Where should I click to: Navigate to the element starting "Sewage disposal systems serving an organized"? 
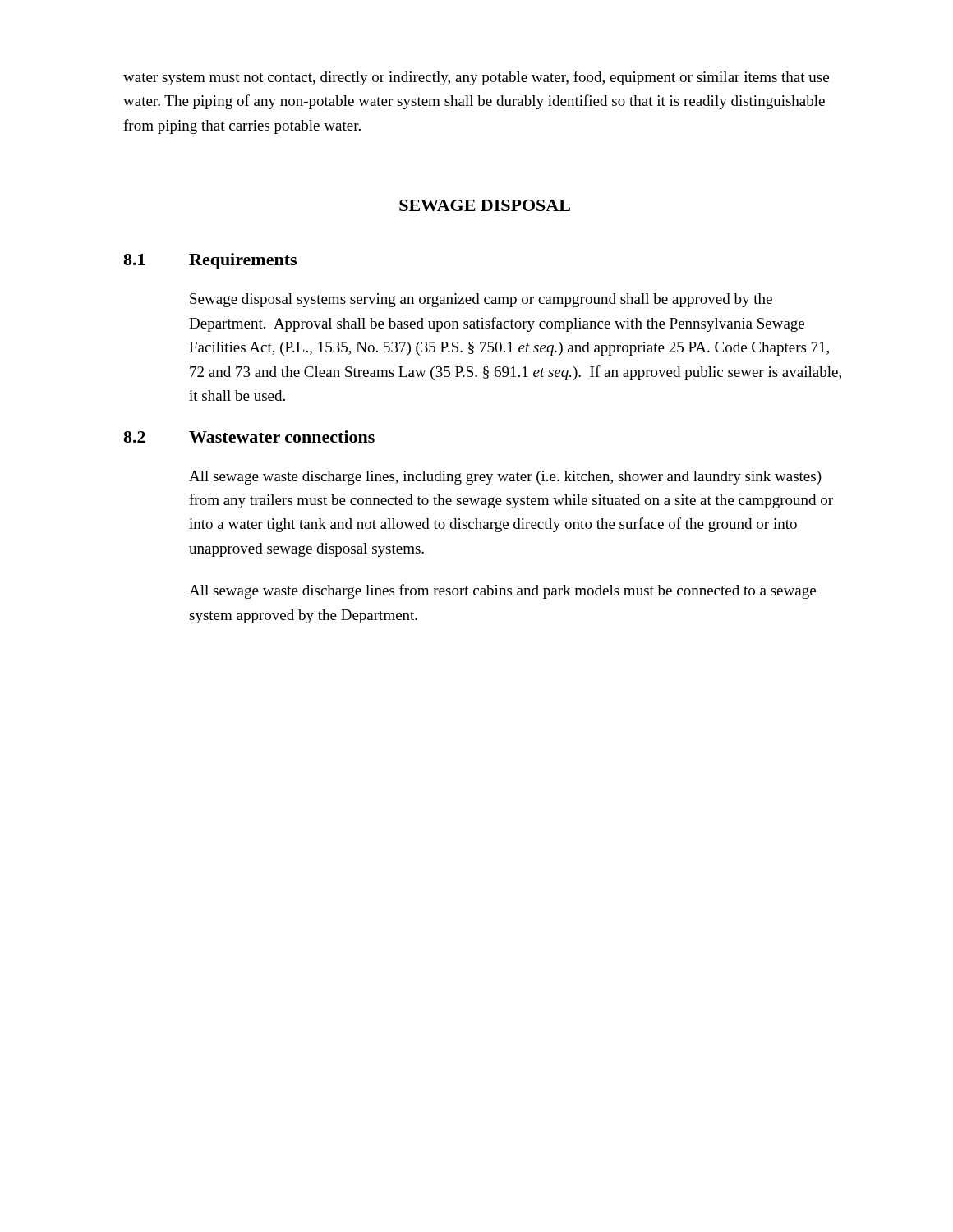click(x=518, y=347)
